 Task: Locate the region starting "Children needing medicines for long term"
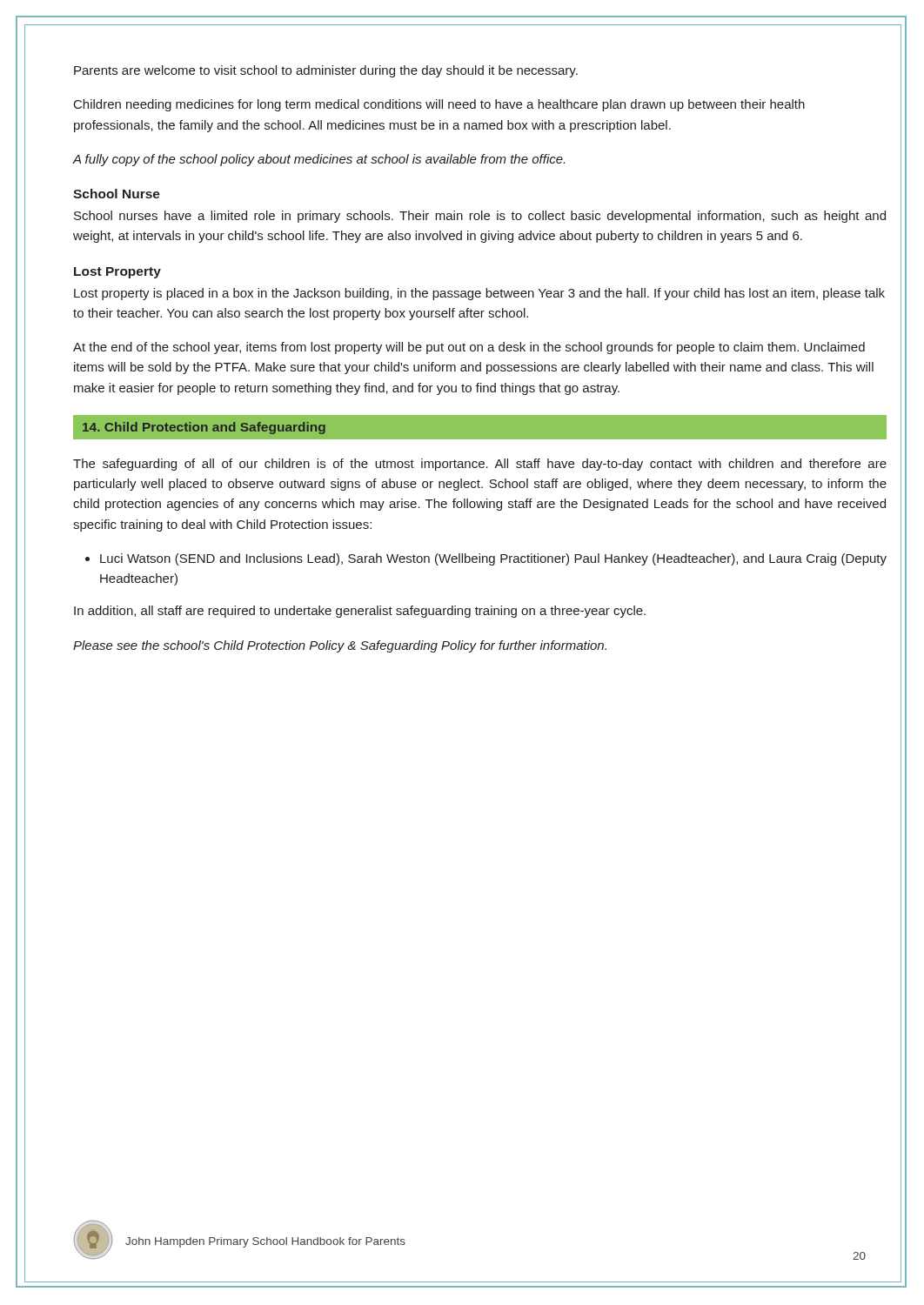439,114
